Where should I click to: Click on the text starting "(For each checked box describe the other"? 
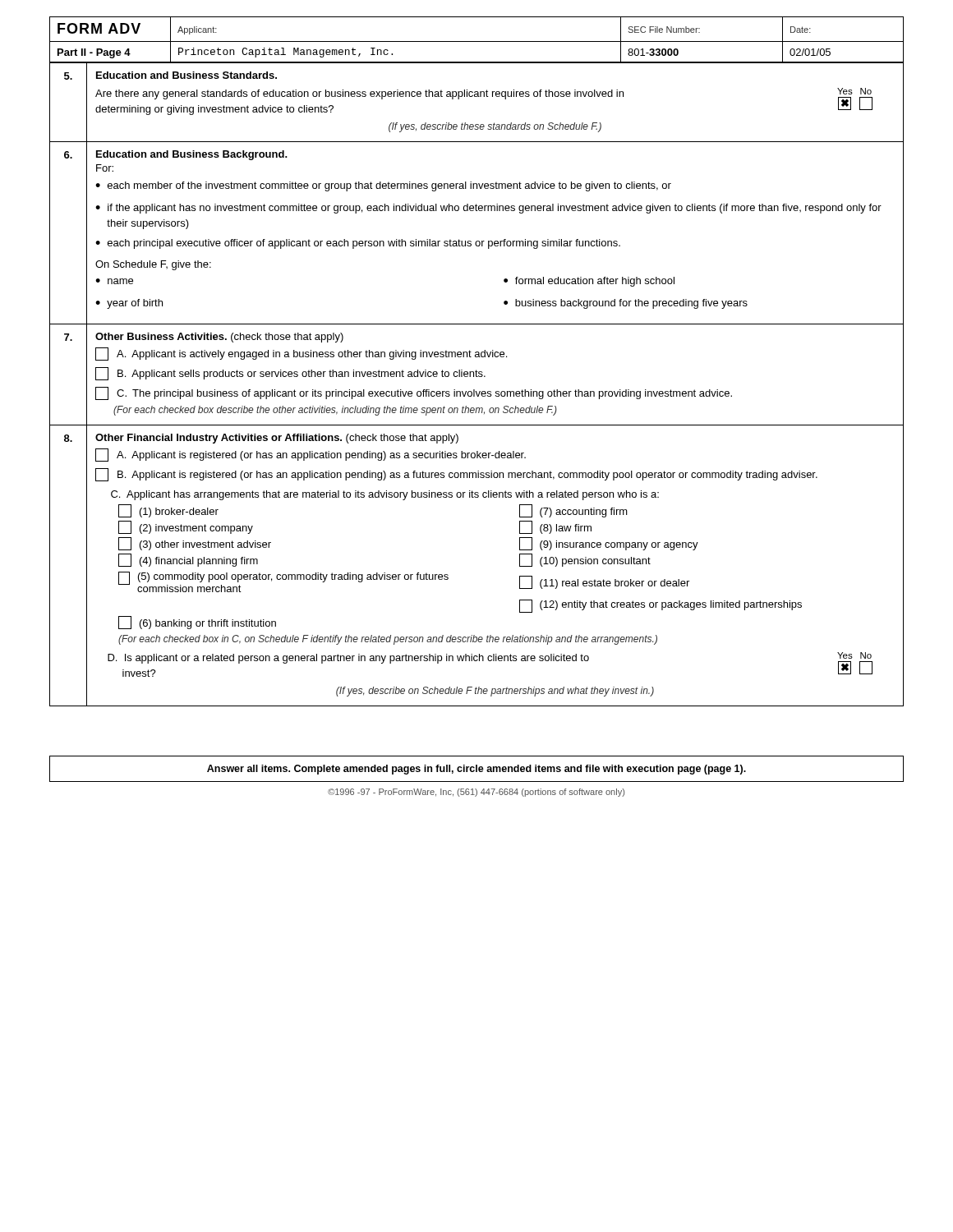coord(335,410)
